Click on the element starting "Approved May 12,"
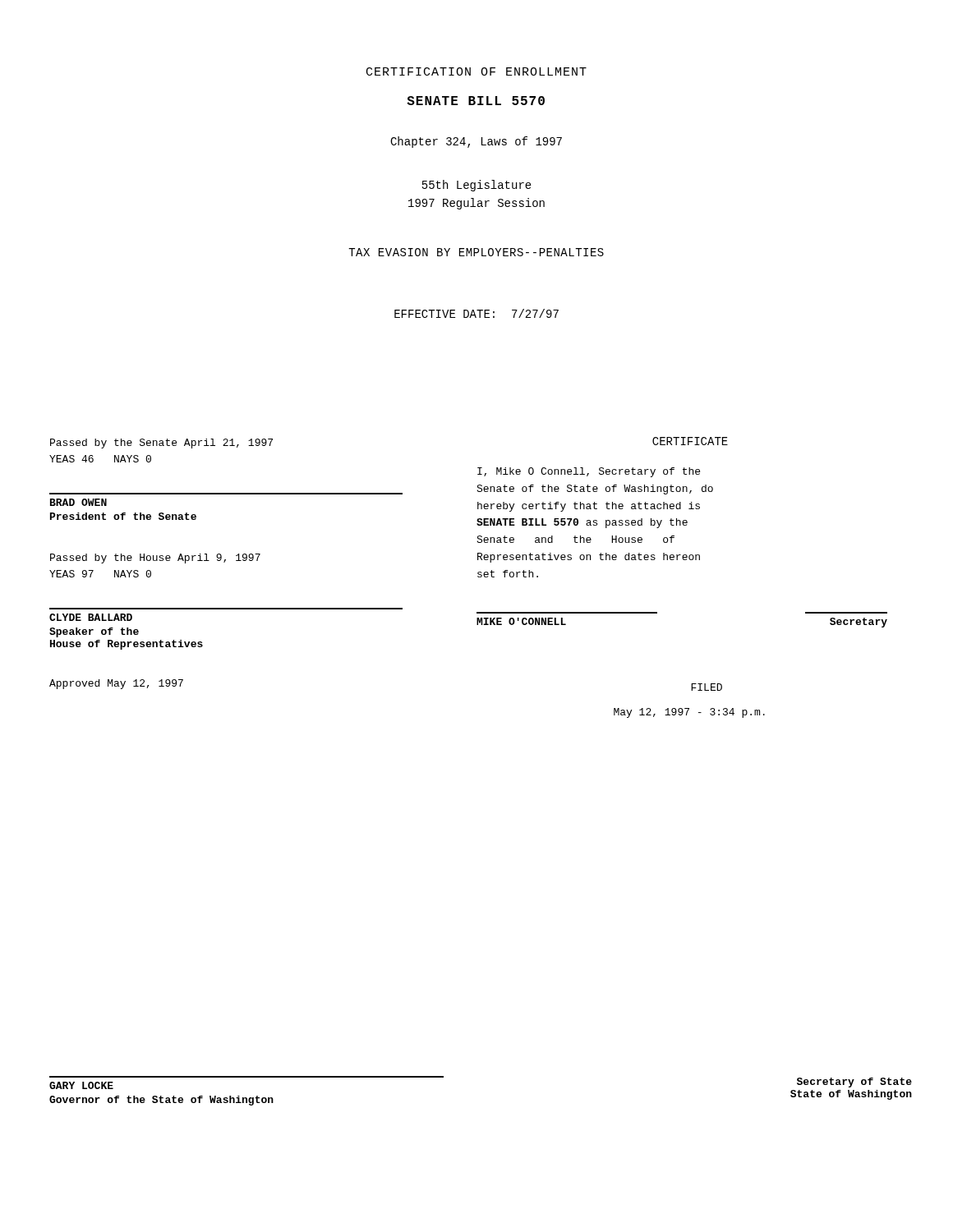This screenshot has width=953, height=1232. point(117,684)
